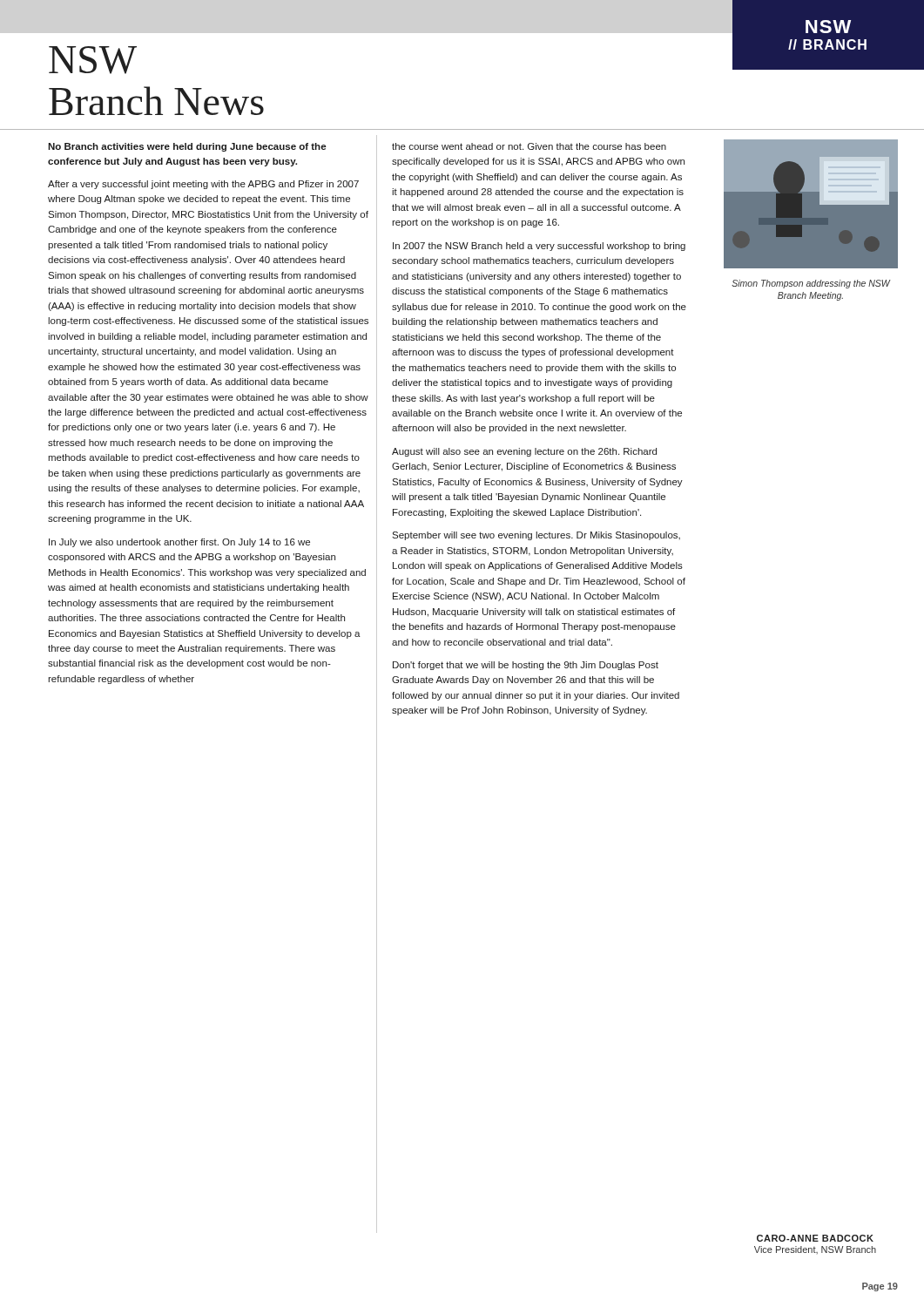Point to "CARO-ANNE BADCOCK Vice President, NSW Branch"

click(815, 1244)
